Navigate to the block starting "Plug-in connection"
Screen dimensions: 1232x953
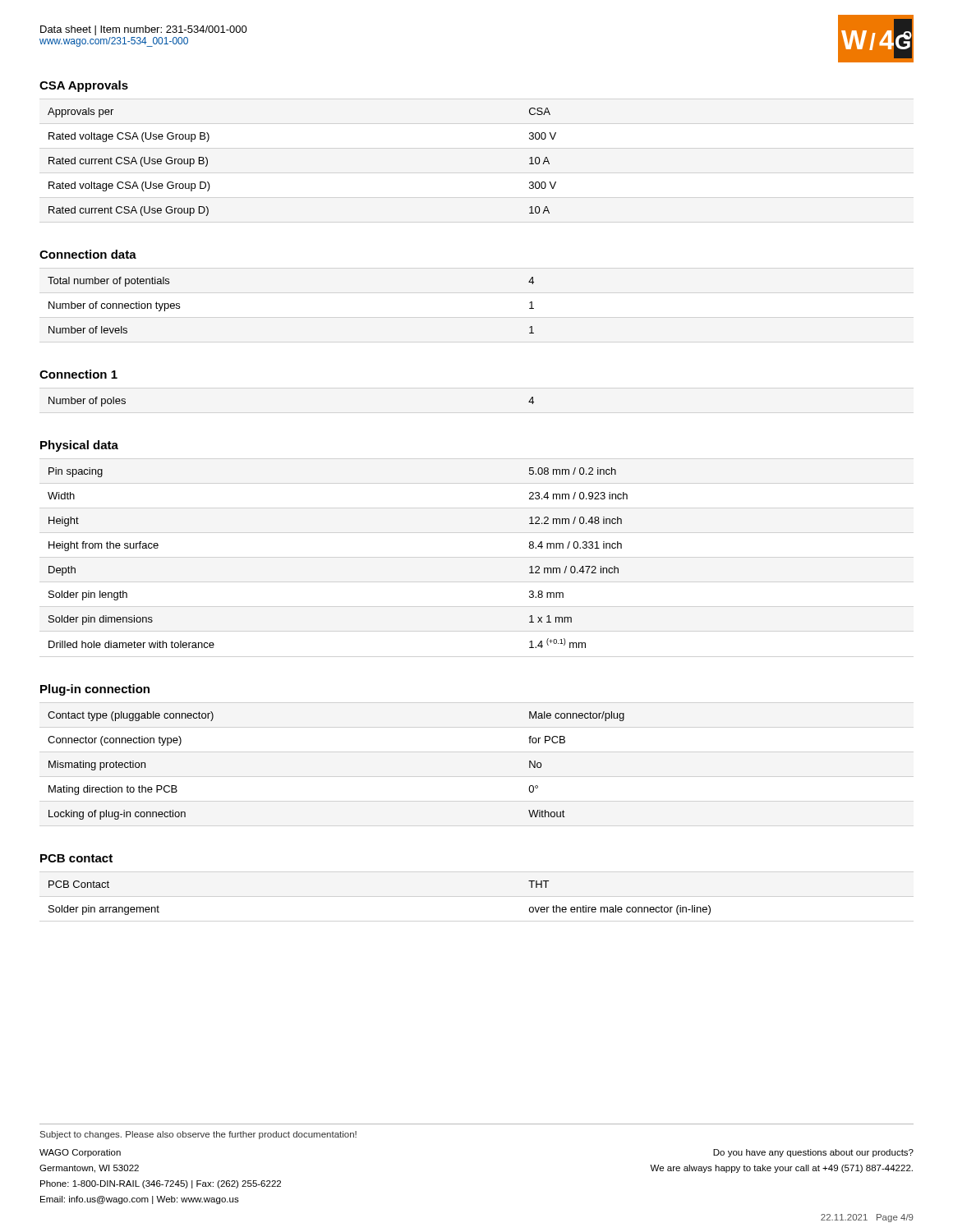[x=95, y=689]
